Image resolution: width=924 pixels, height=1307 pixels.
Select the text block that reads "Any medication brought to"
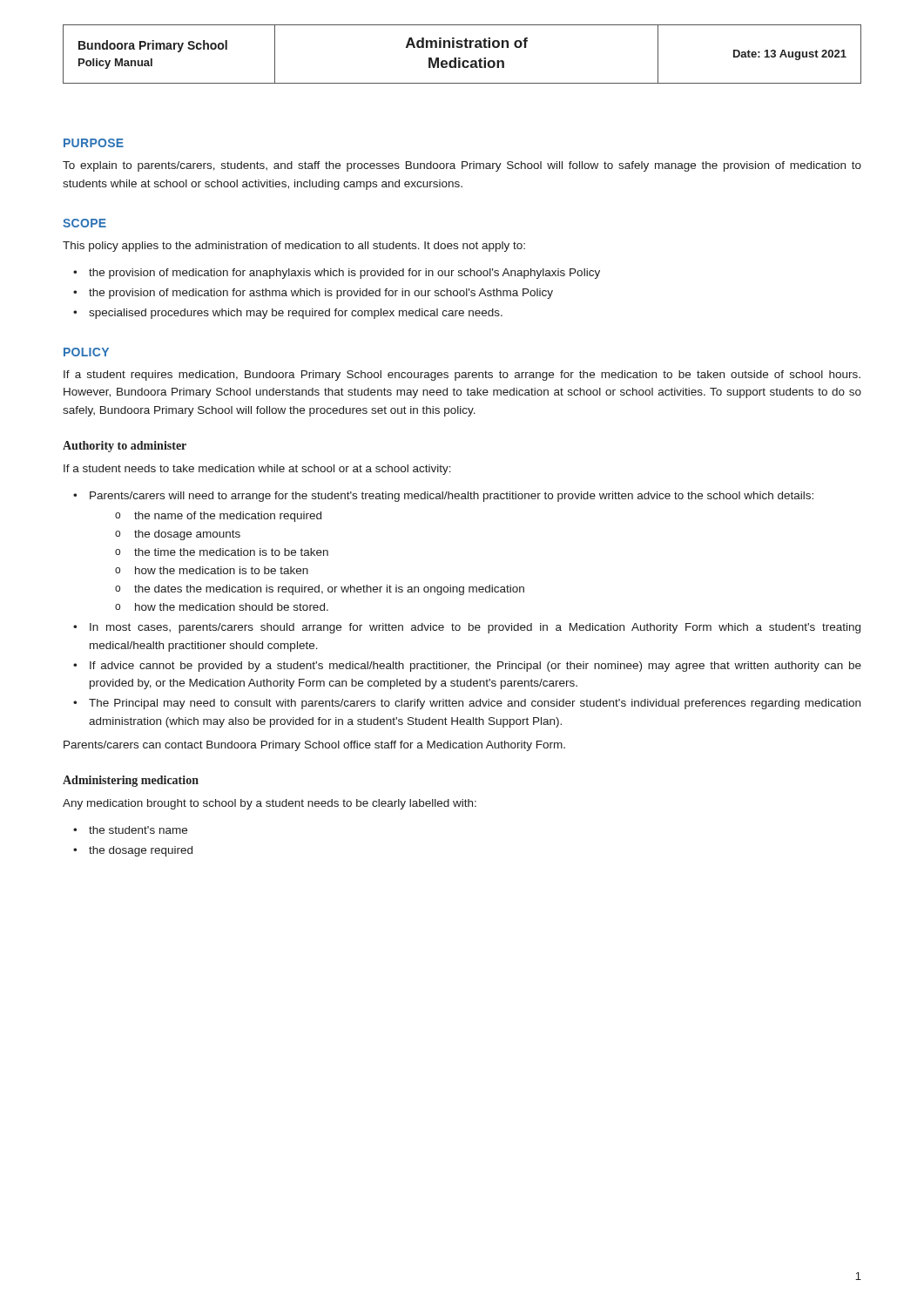pos(270,803)
